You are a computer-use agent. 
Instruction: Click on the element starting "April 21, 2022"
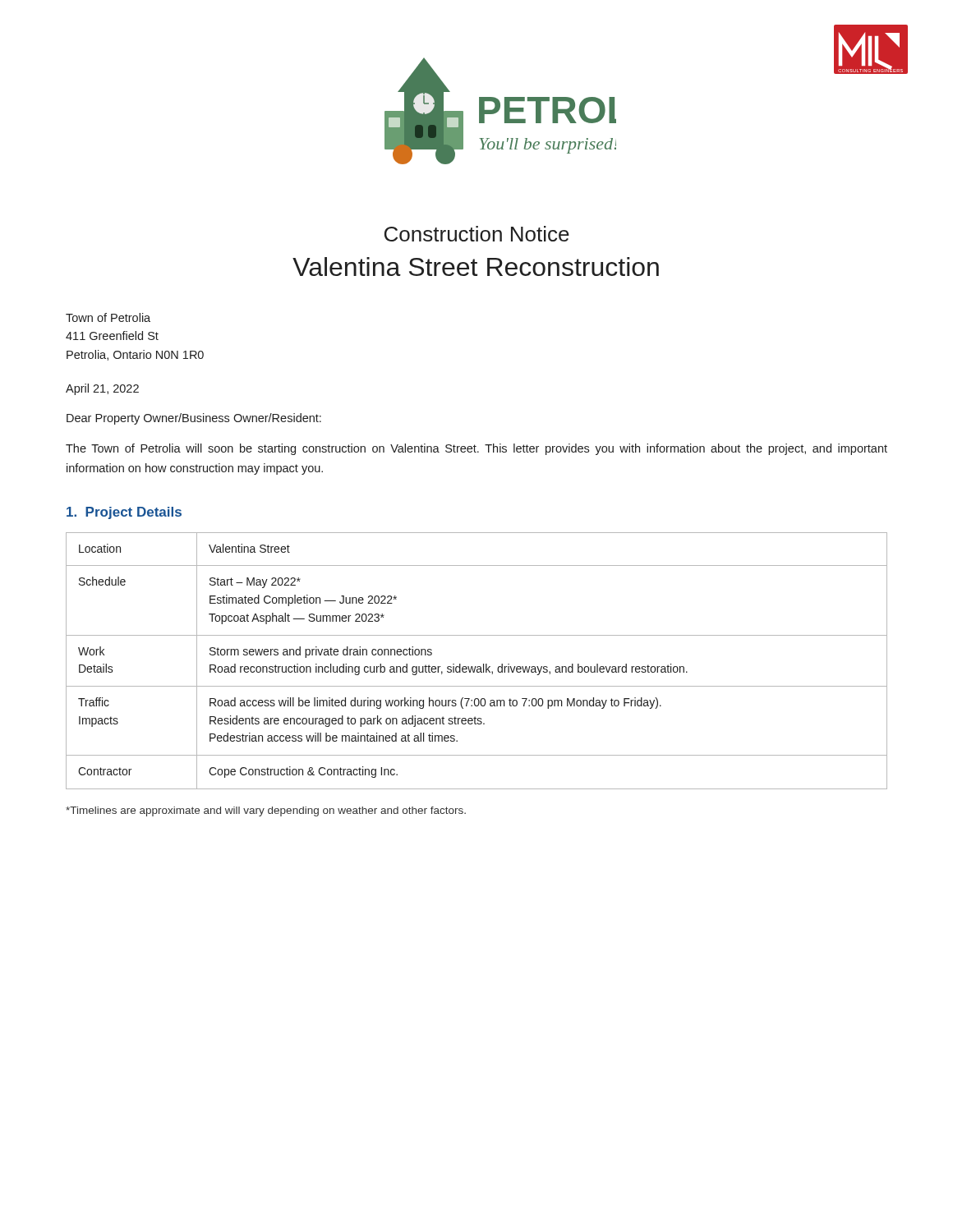click(102, 389)
